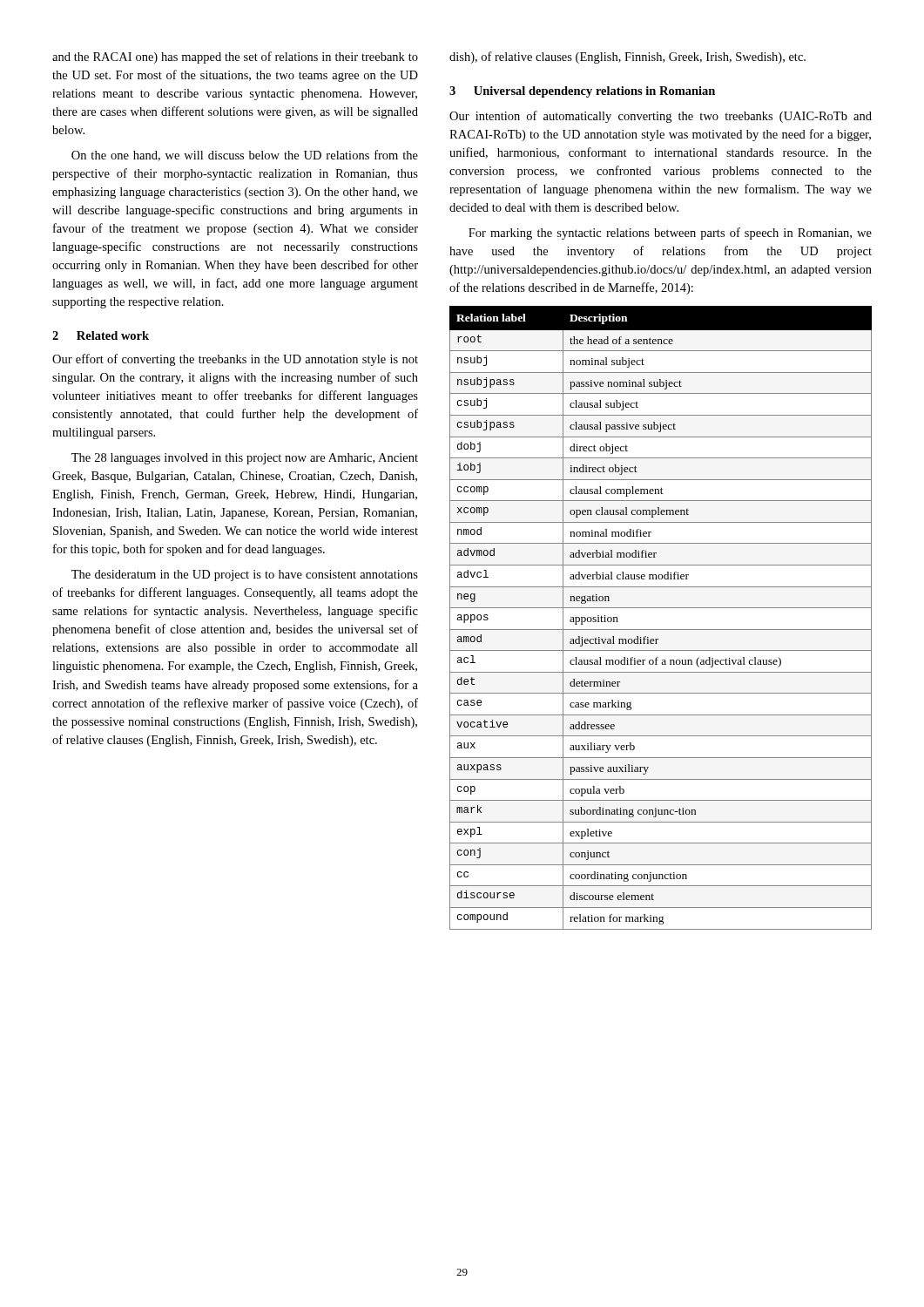Click the passage that begins "Our intention of automatically converting the two treebanks"
Viewport: 924px width, 1307px height.
coord(661,202)
